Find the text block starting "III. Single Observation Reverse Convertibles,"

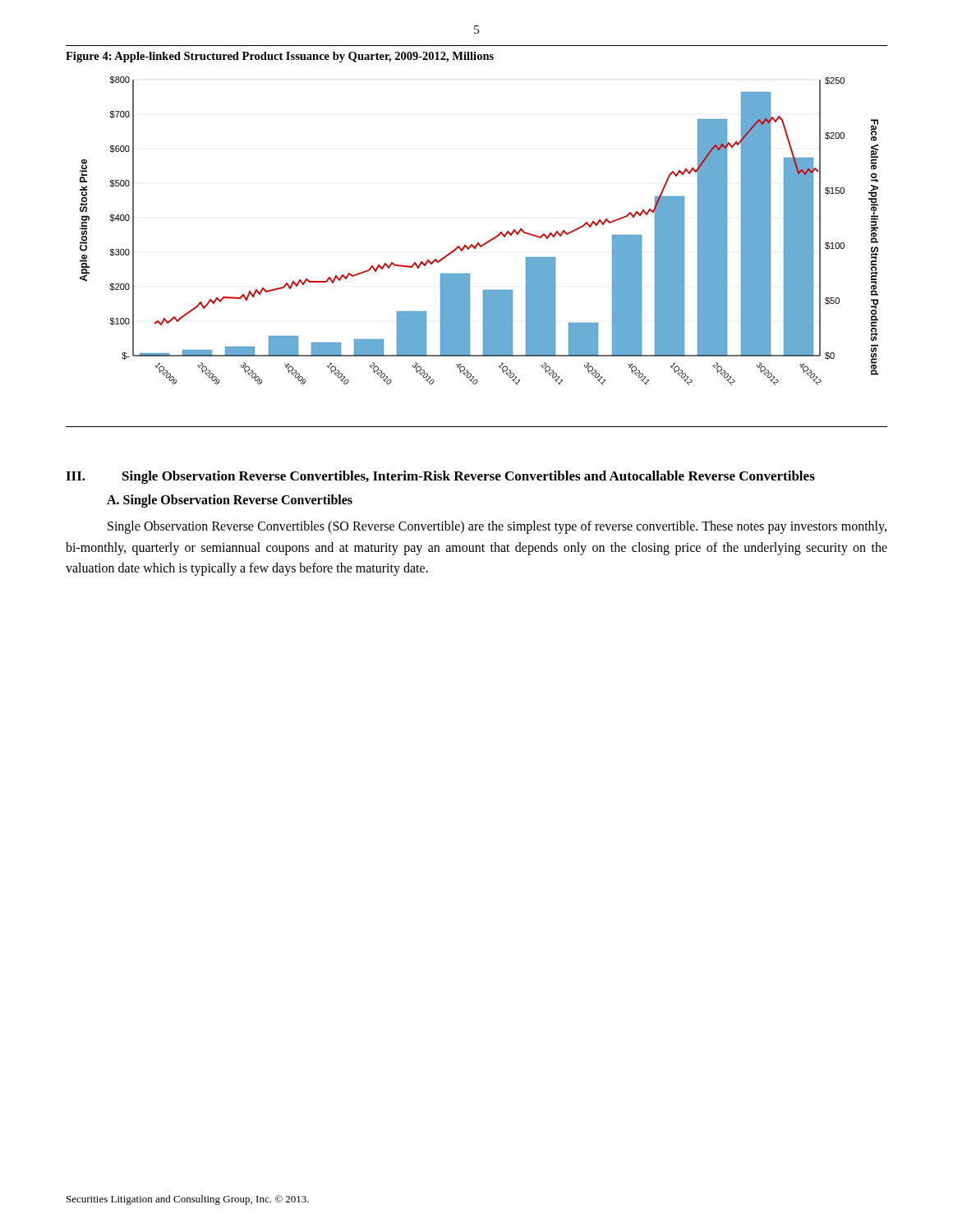click(x=440, y=476)
